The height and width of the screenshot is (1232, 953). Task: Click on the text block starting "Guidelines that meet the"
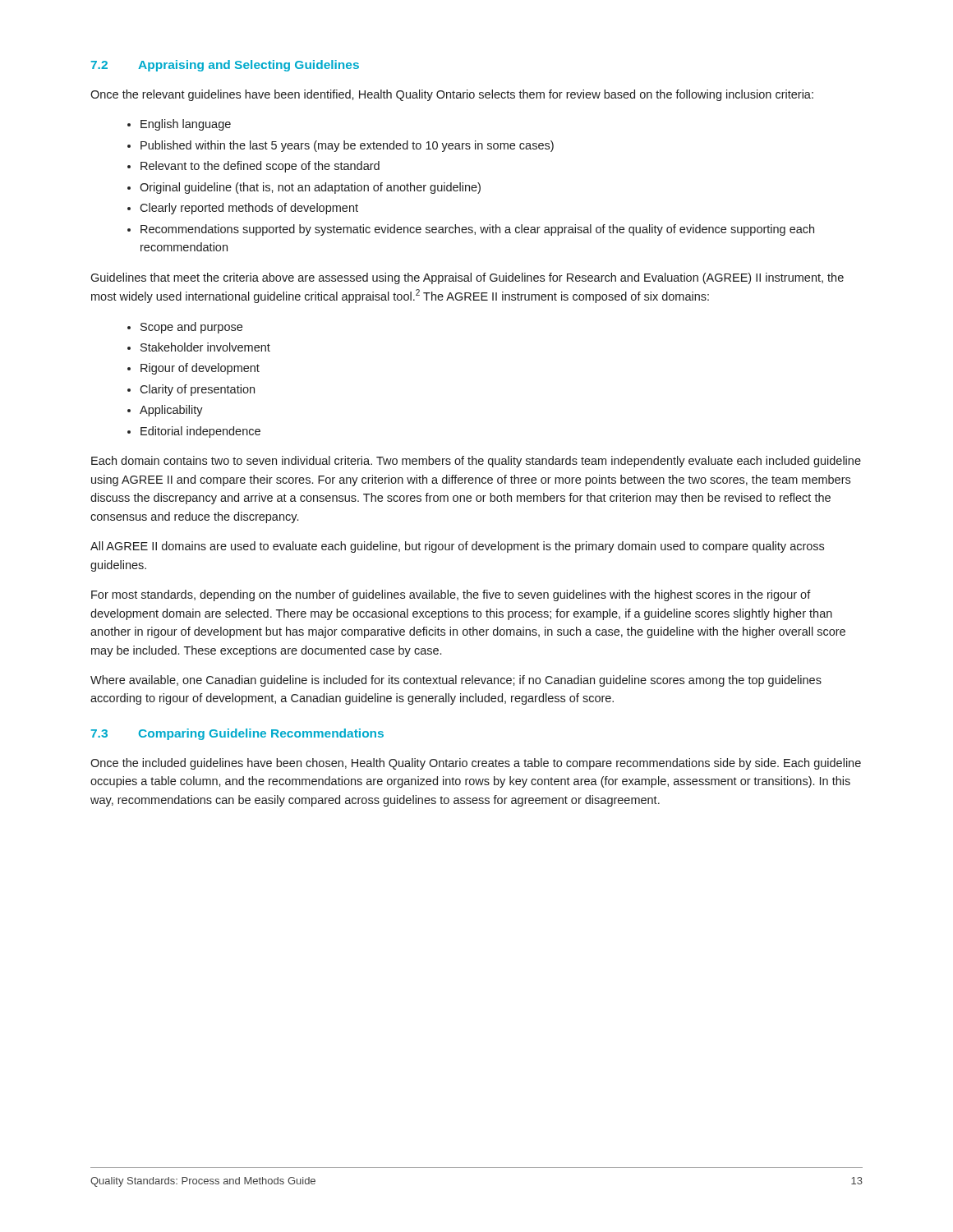coord(467,287)
